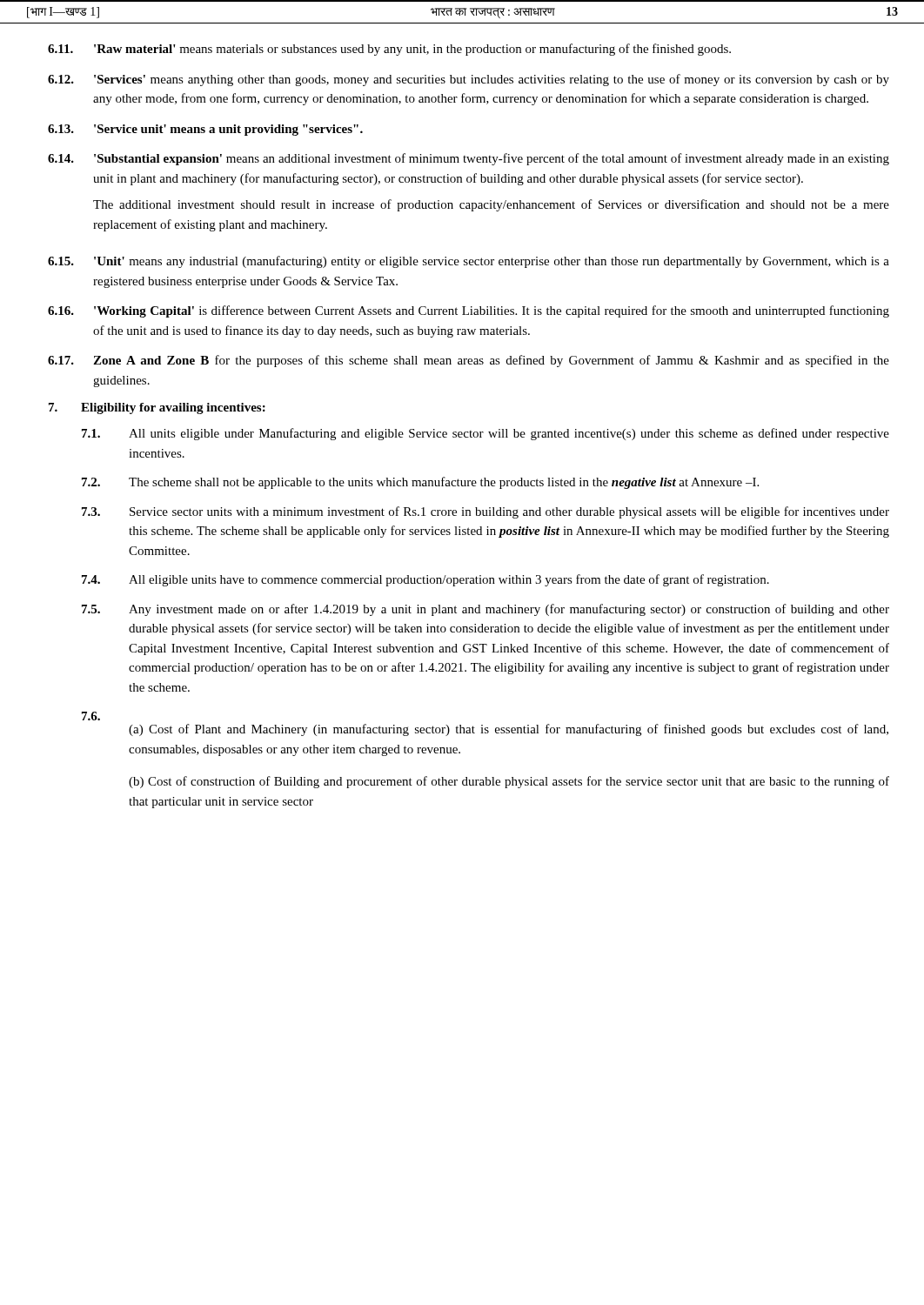Navigate to the text starting "7.1. All units eligible"
The image size is (924, 1305).
485,443
